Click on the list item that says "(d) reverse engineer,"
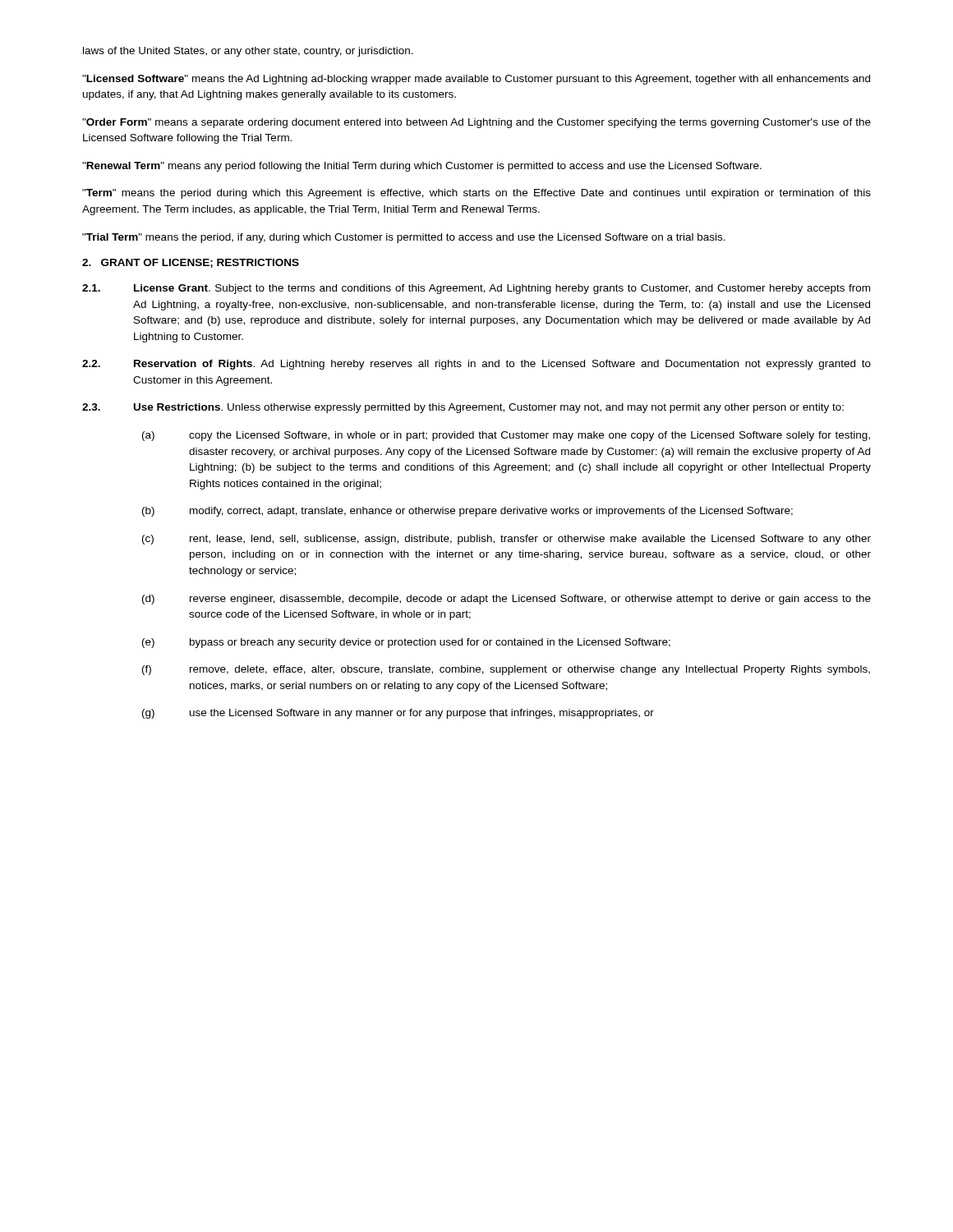953x1232 pixels. pos(506,606)
